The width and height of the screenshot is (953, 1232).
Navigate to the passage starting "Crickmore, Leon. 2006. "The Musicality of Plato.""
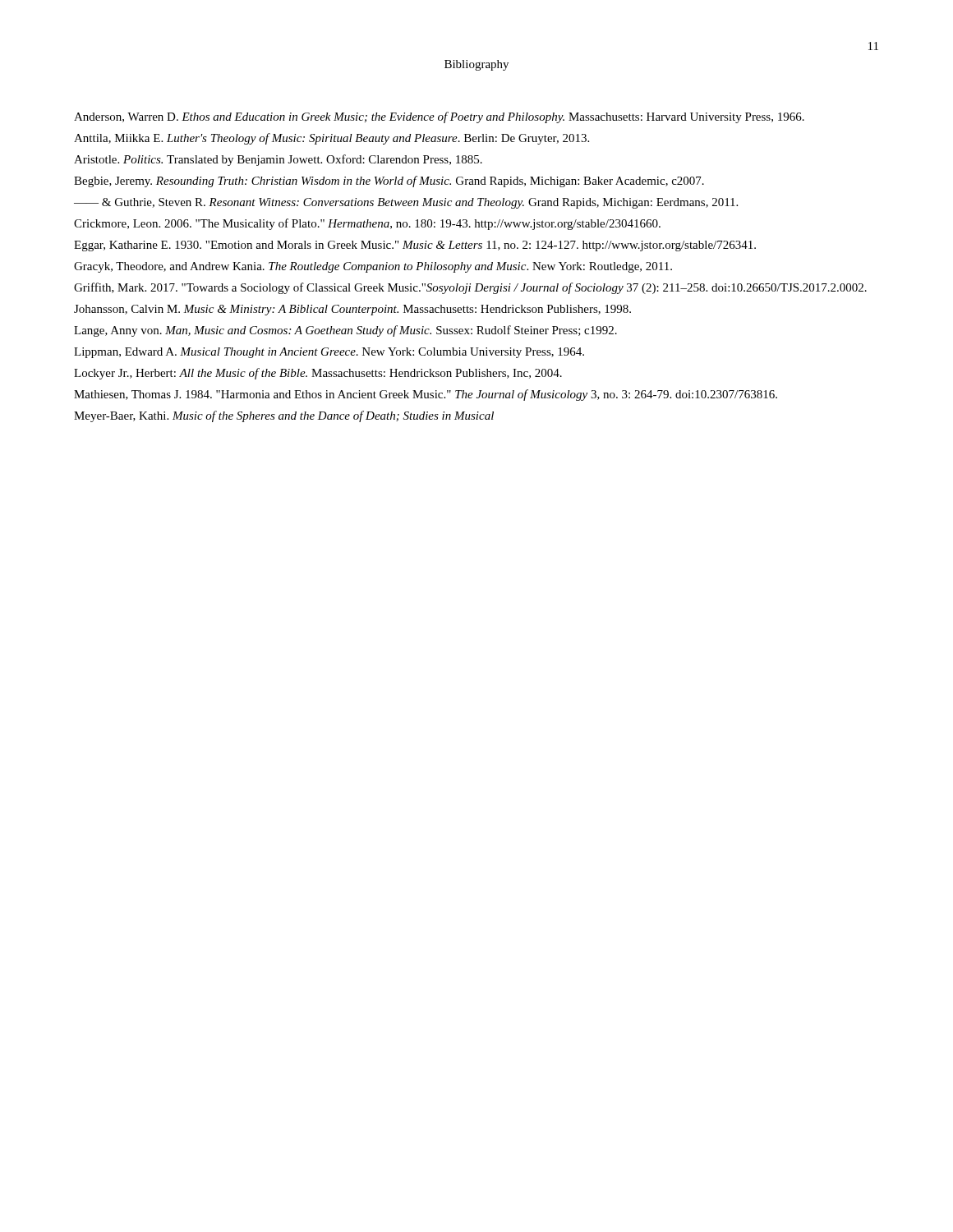[x=368, y=223]
